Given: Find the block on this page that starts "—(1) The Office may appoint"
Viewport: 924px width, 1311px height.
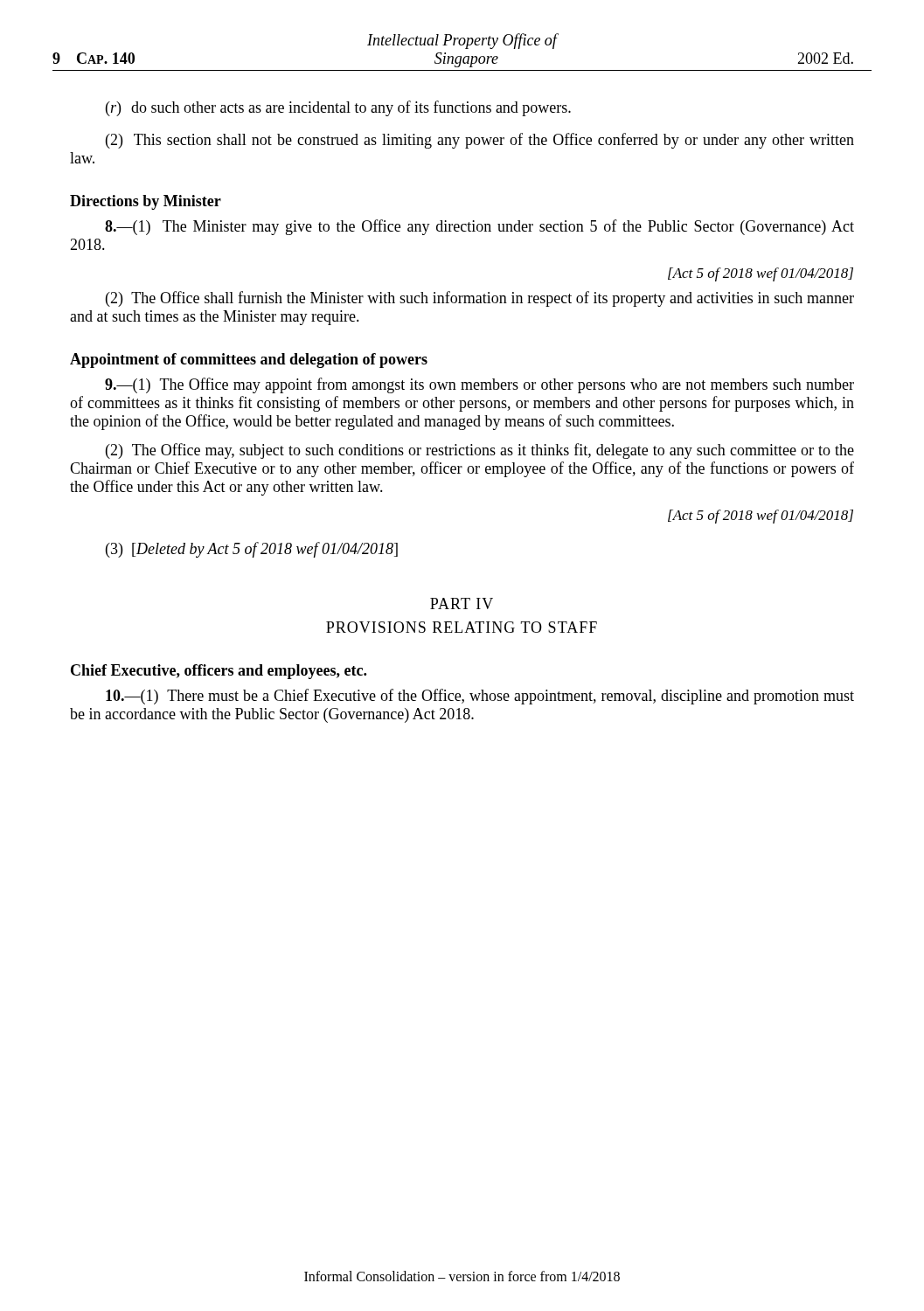Looking at the screenshot, I should pyautogui.click(x=462, y=403).
